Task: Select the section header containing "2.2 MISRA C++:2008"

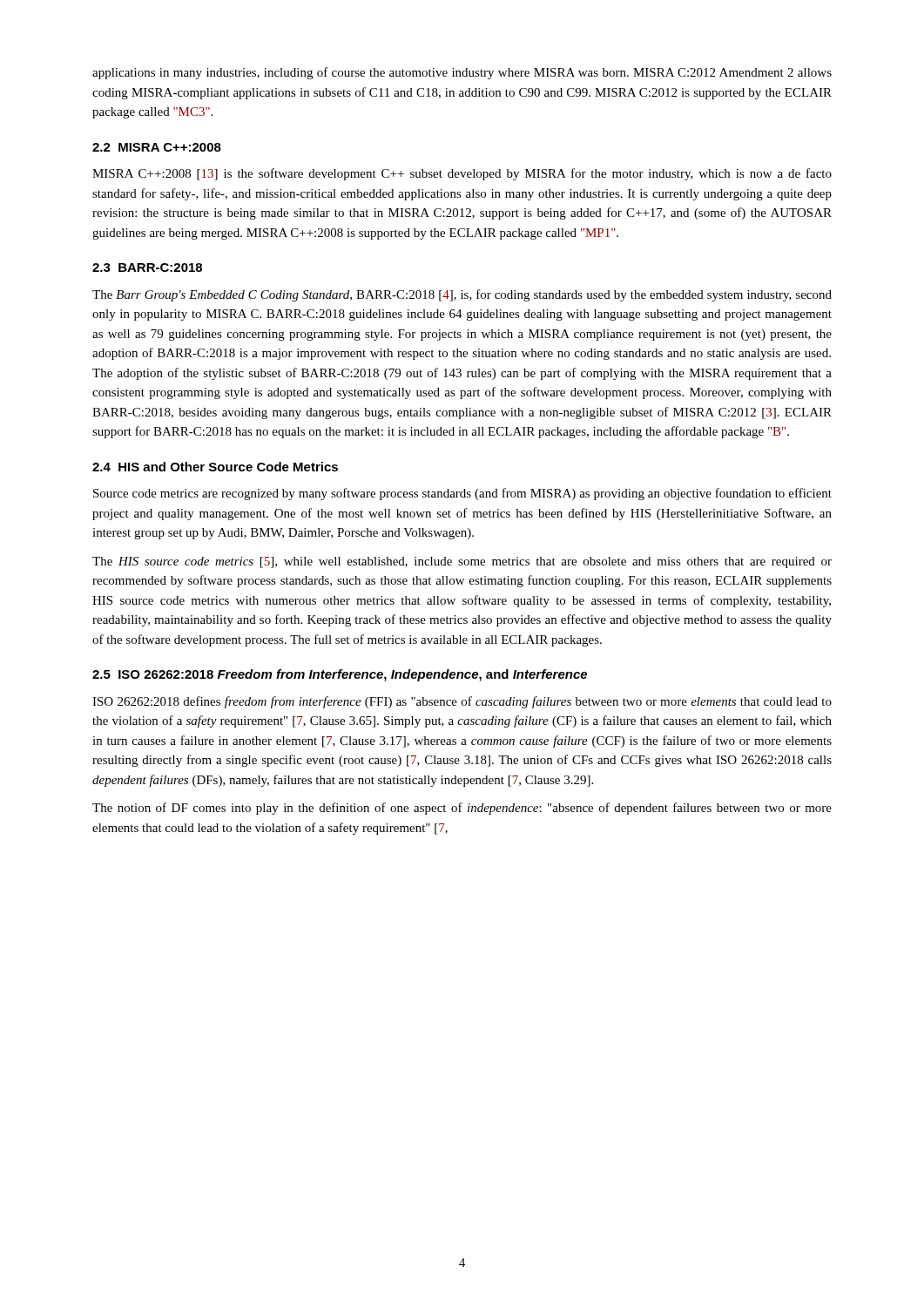Action: coord(157,146)
